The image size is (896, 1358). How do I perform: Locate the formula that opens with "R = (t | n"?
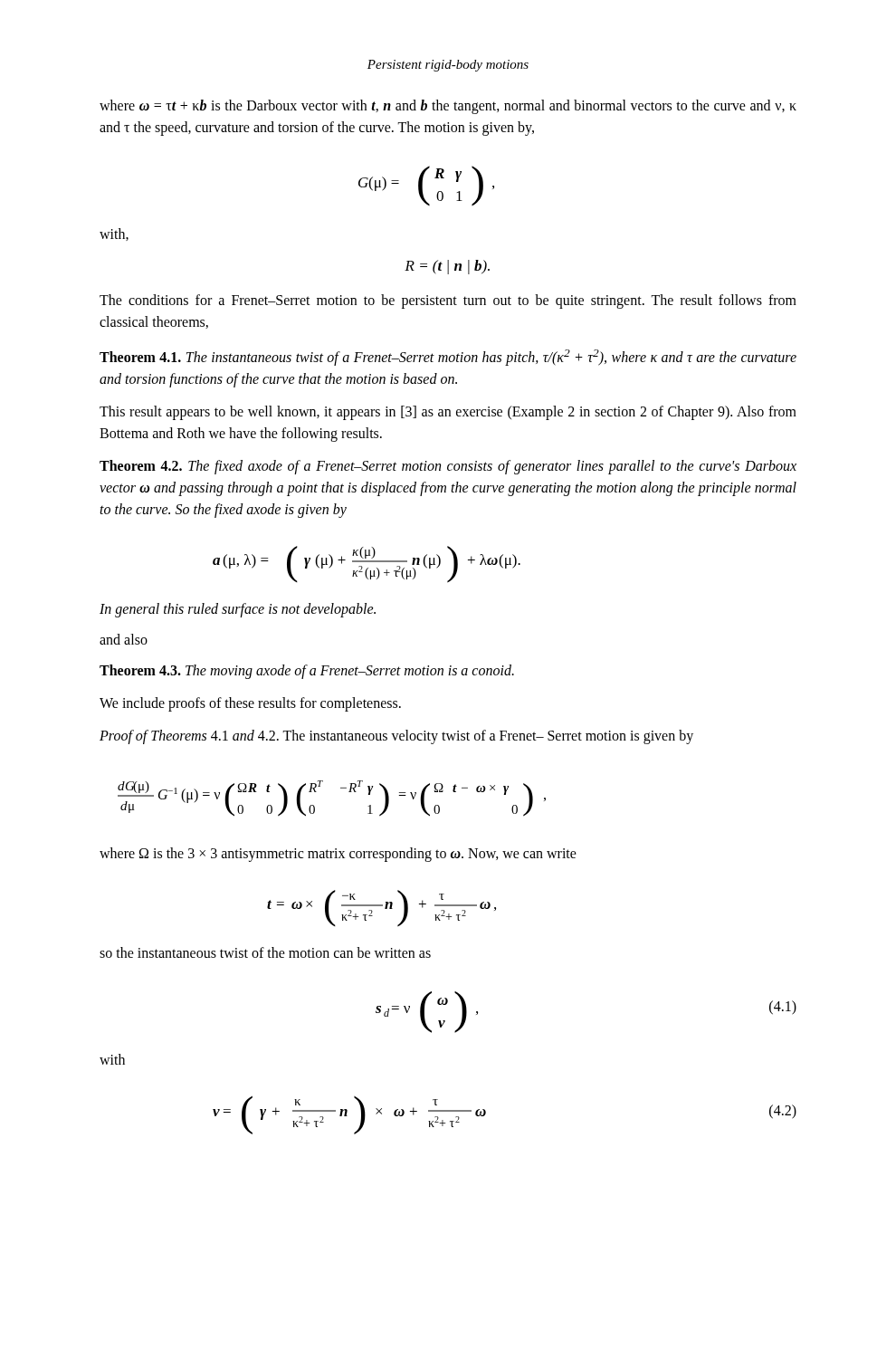(448, 265)
